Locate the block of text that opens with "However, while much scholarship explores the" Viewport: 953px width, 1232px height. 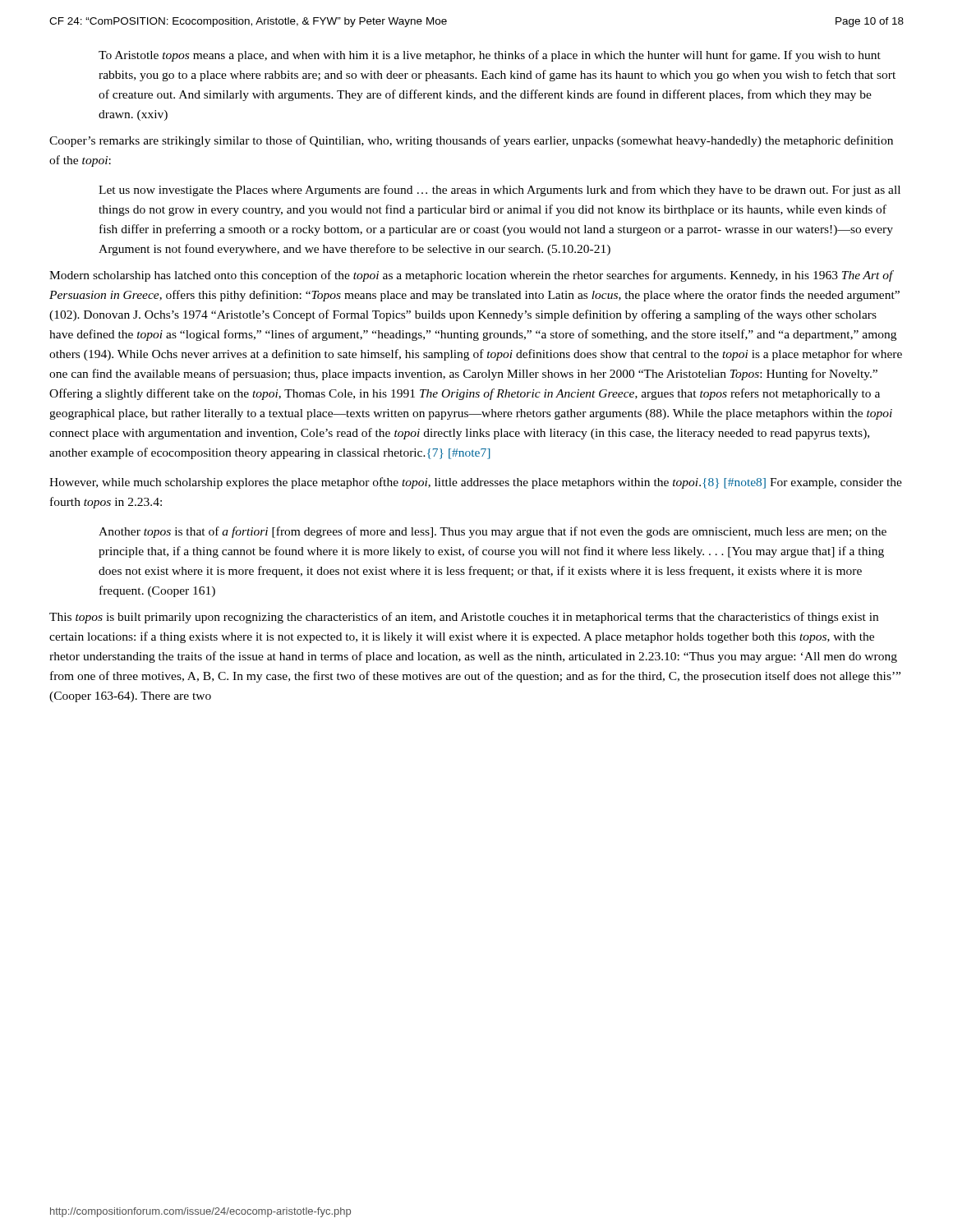pos(476,492)
